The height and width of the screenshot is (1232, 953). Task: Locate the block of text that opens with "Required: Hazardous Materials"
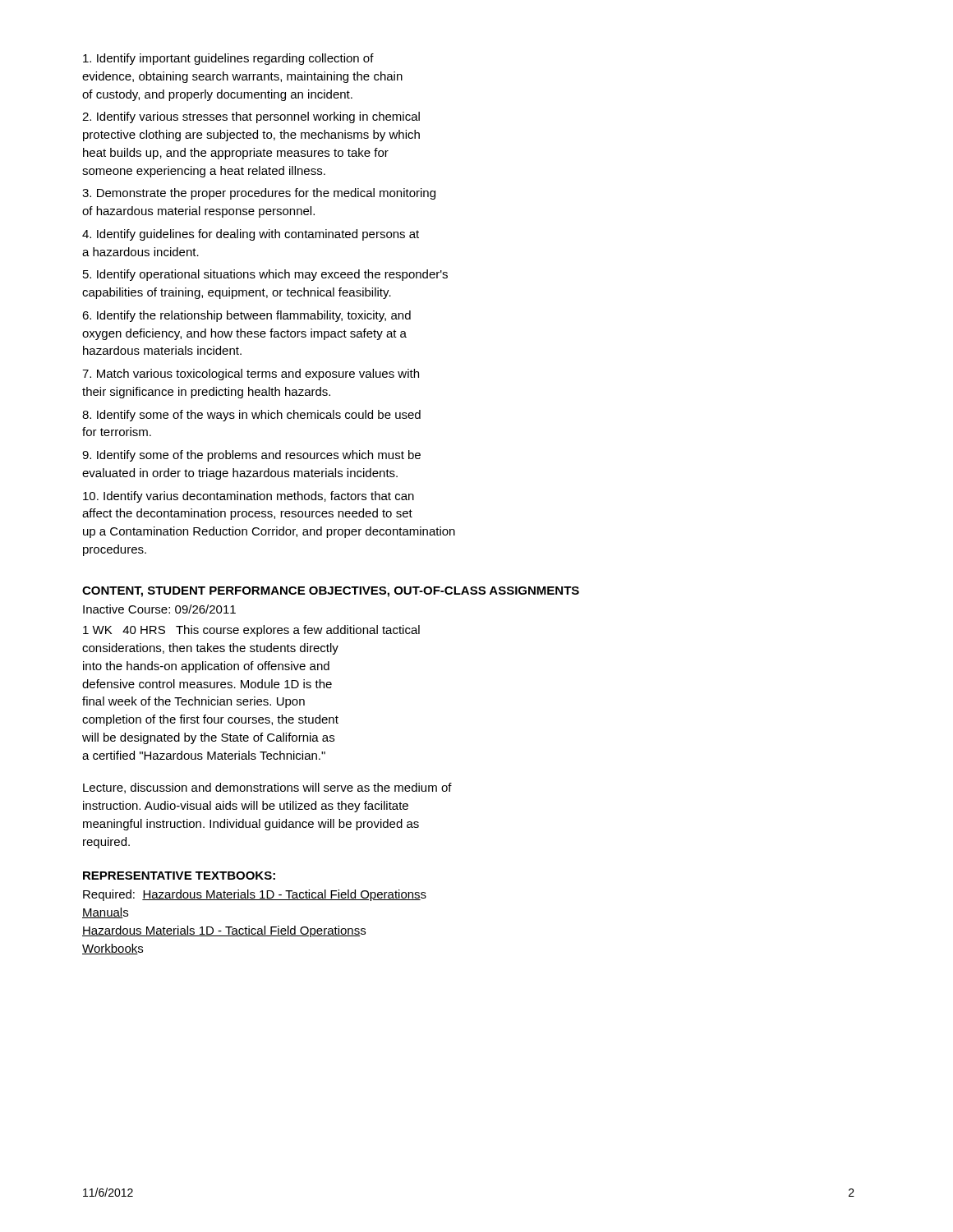(x=254, y=921)
